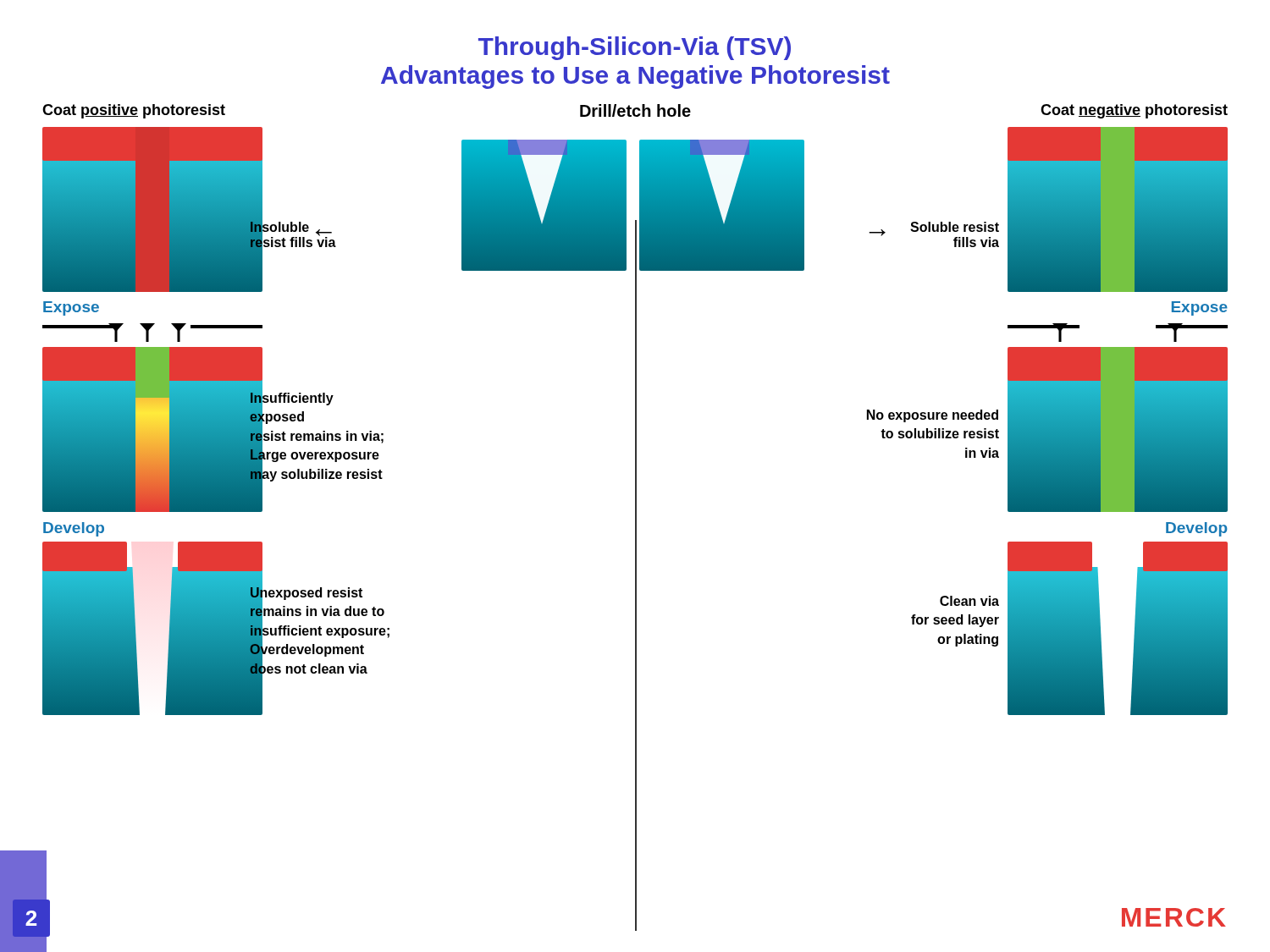Click on the block starting "Through-Silicon-Via (TSV) Advantages to Use a Negative Photoresist"

[x=635, y=61]
